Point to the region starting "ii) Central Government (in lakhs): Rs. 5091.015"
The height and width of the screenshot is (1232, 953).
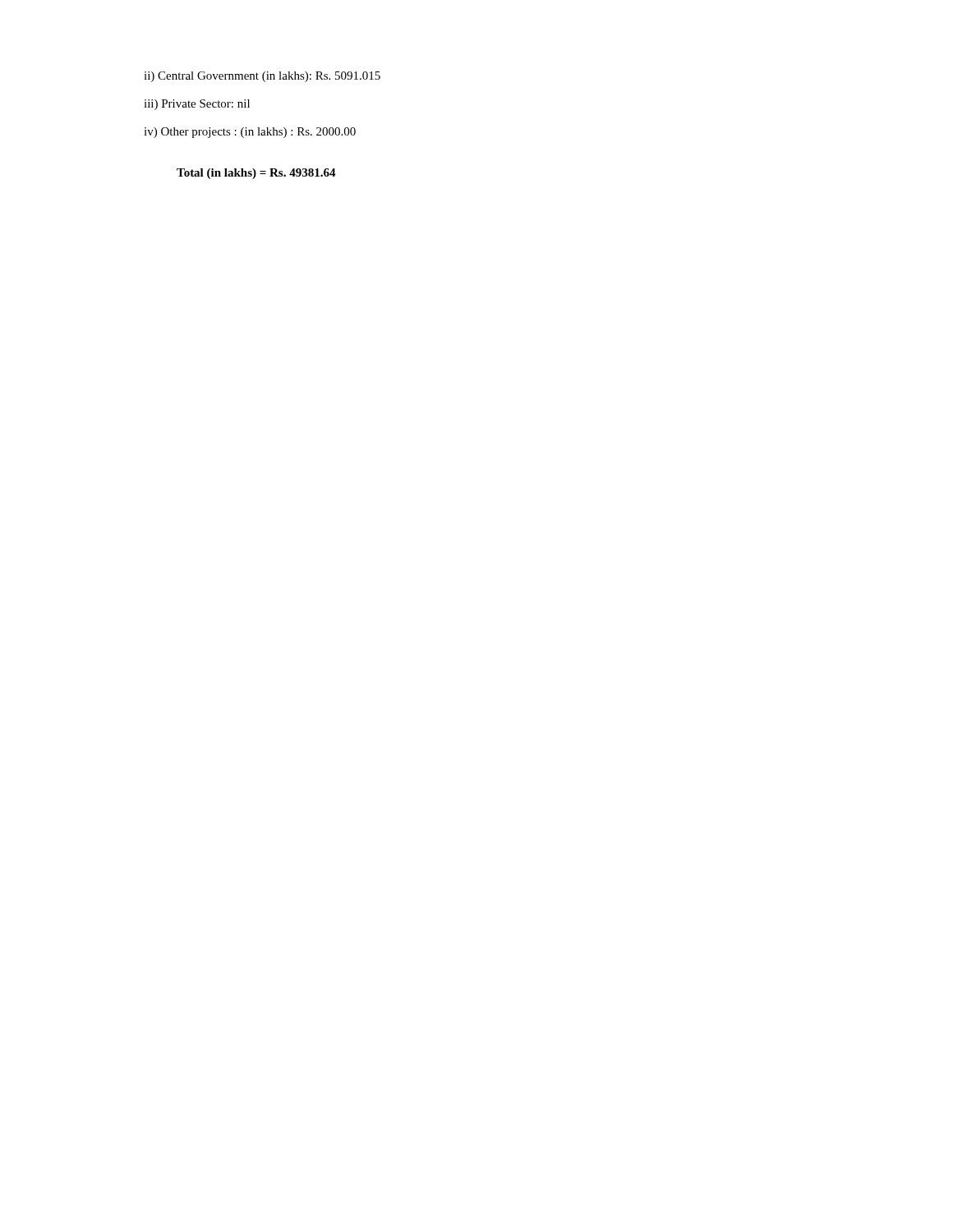262,76
